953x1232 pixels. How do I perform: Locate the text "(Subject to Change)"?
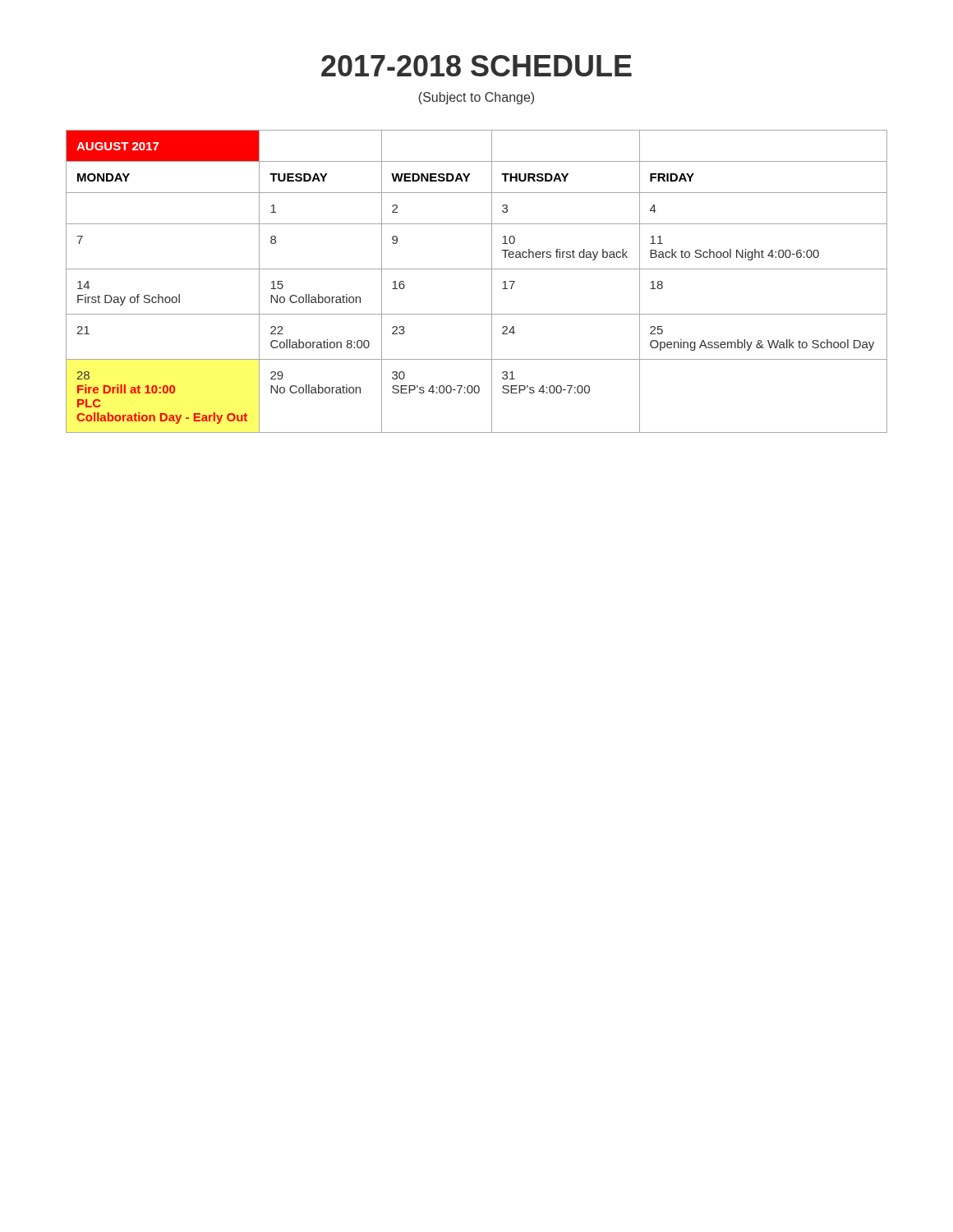[476, 98]
